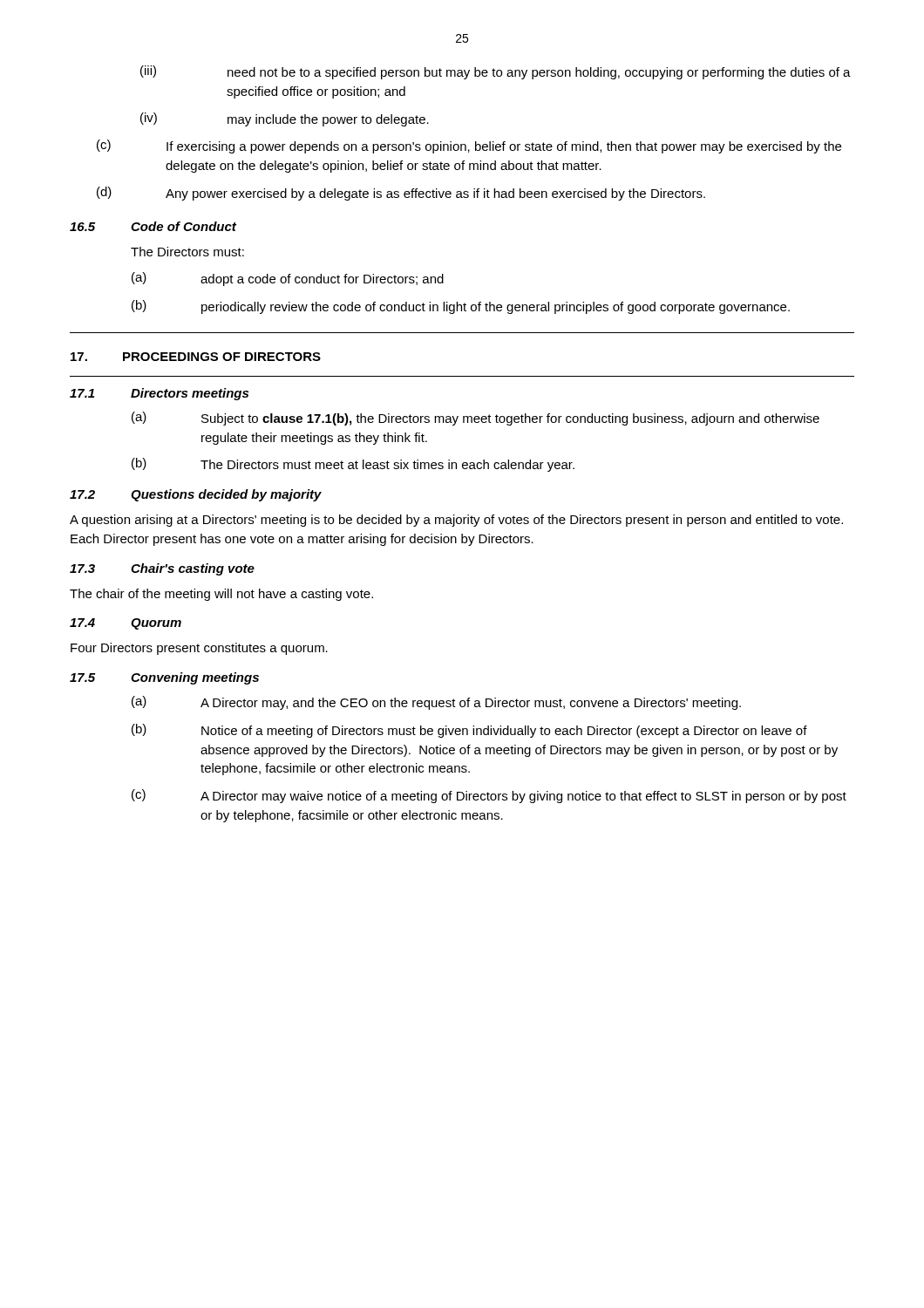
Task: Find the section header that reads "17.3 Chair's casting vote"
Action: pyautogui.click(x=162, y=568)
